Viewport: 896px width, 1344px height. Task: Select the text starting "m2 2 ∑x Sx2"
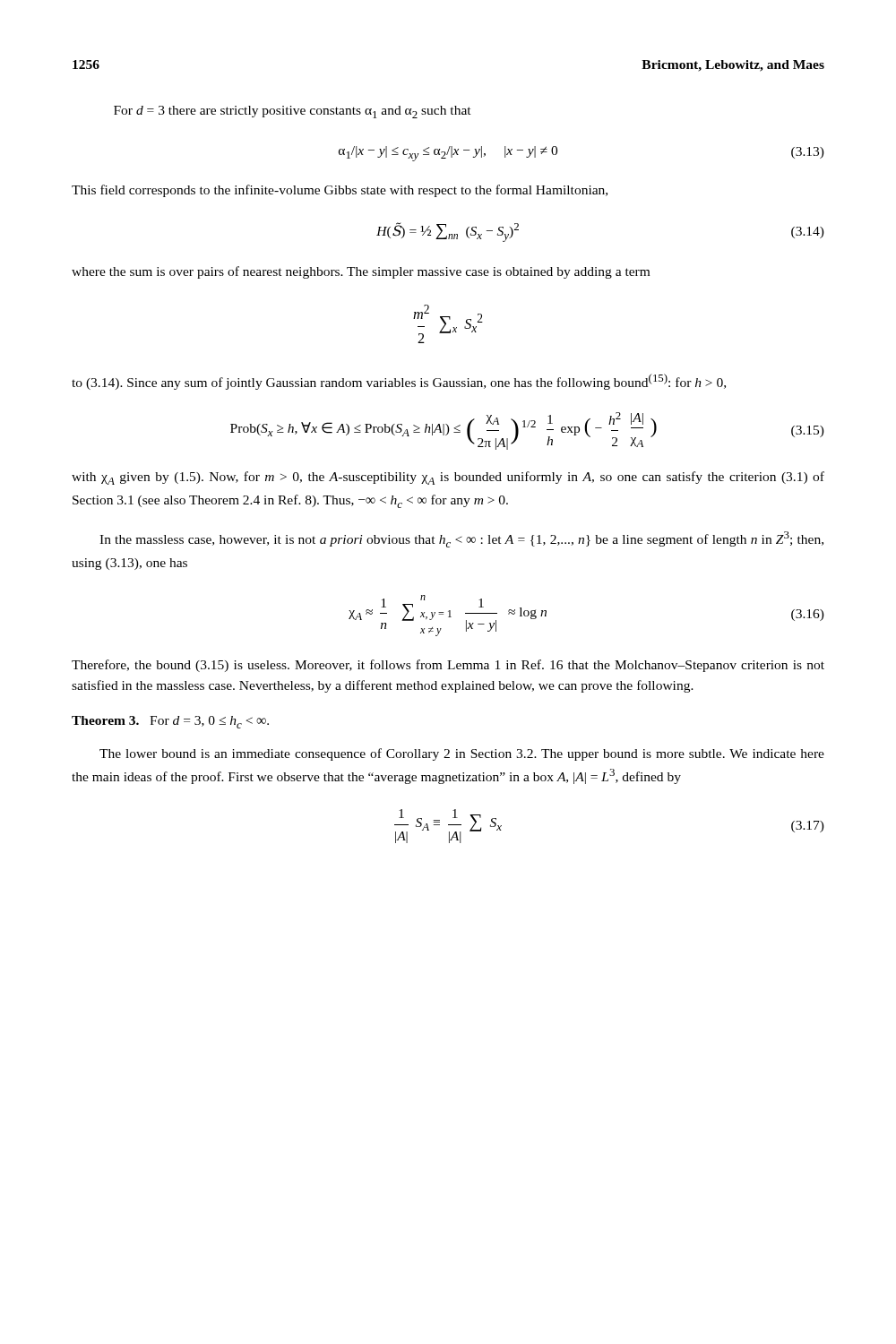coord(448,326)
